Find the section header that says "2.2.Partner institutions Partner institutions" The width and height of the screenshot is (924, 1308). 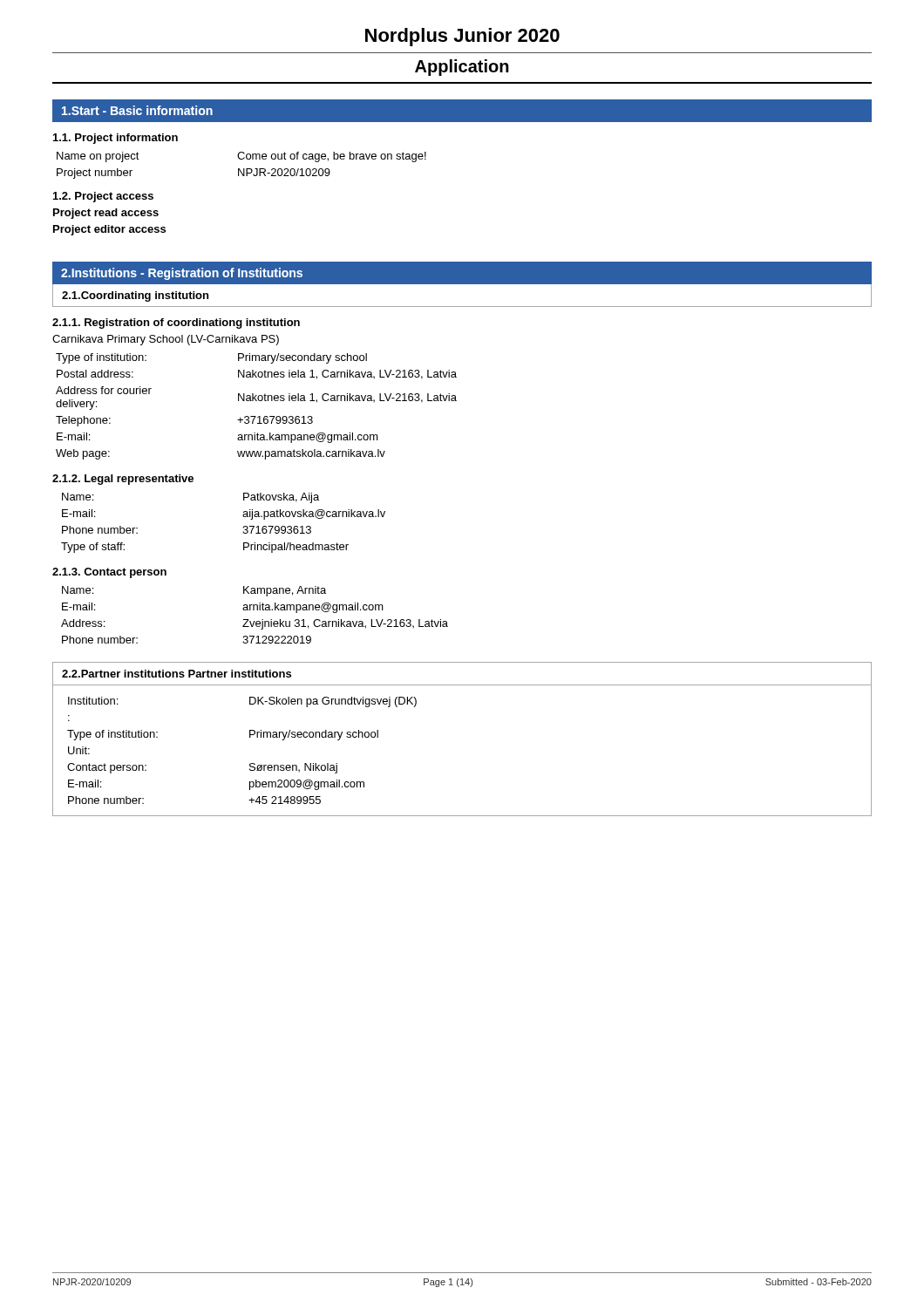coord(177,674)
